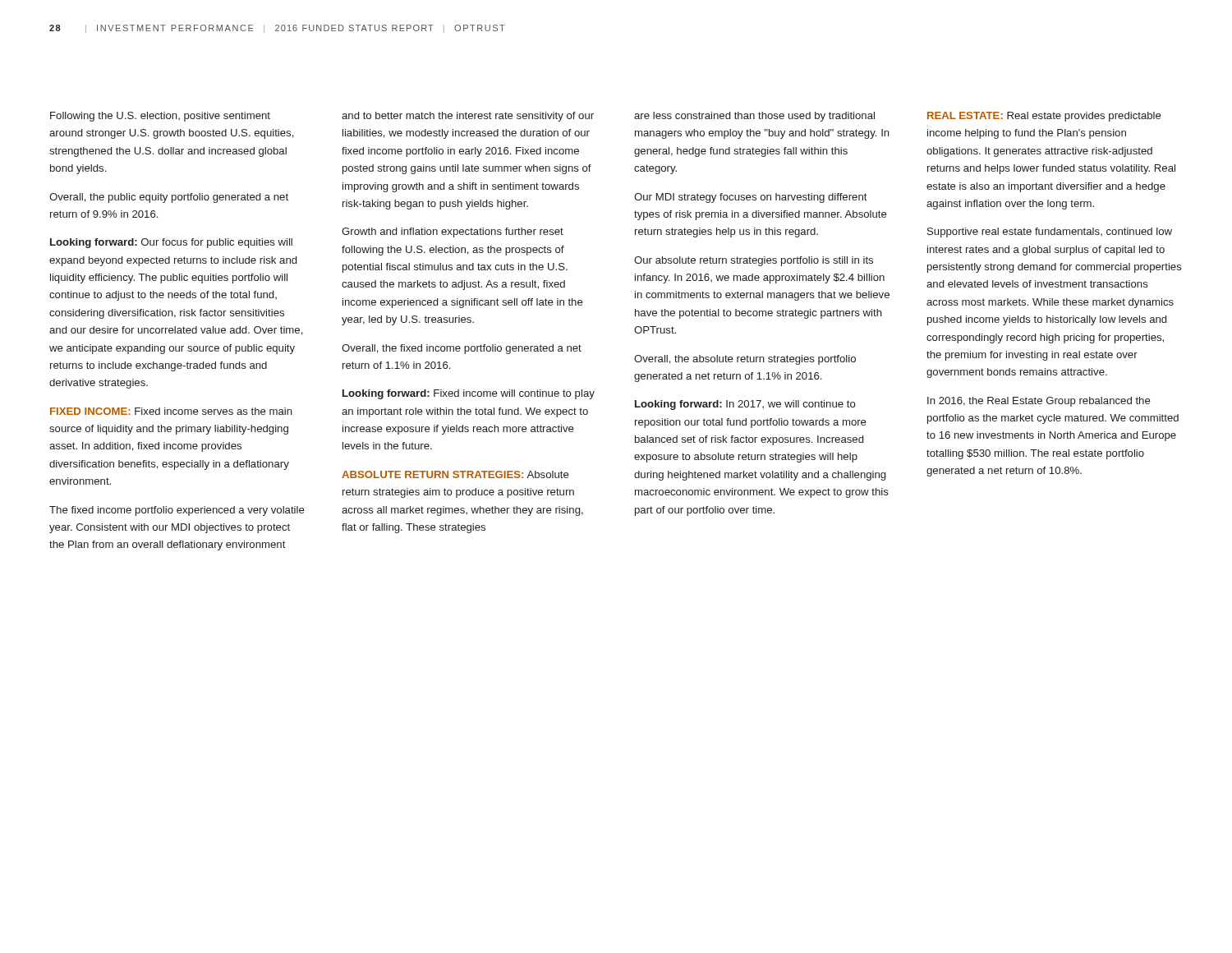Locate the block of text that opens with "and to better match the interest rate sensitivity"
The height and width of the screenshot is (953, 1232).
(470, 159)
